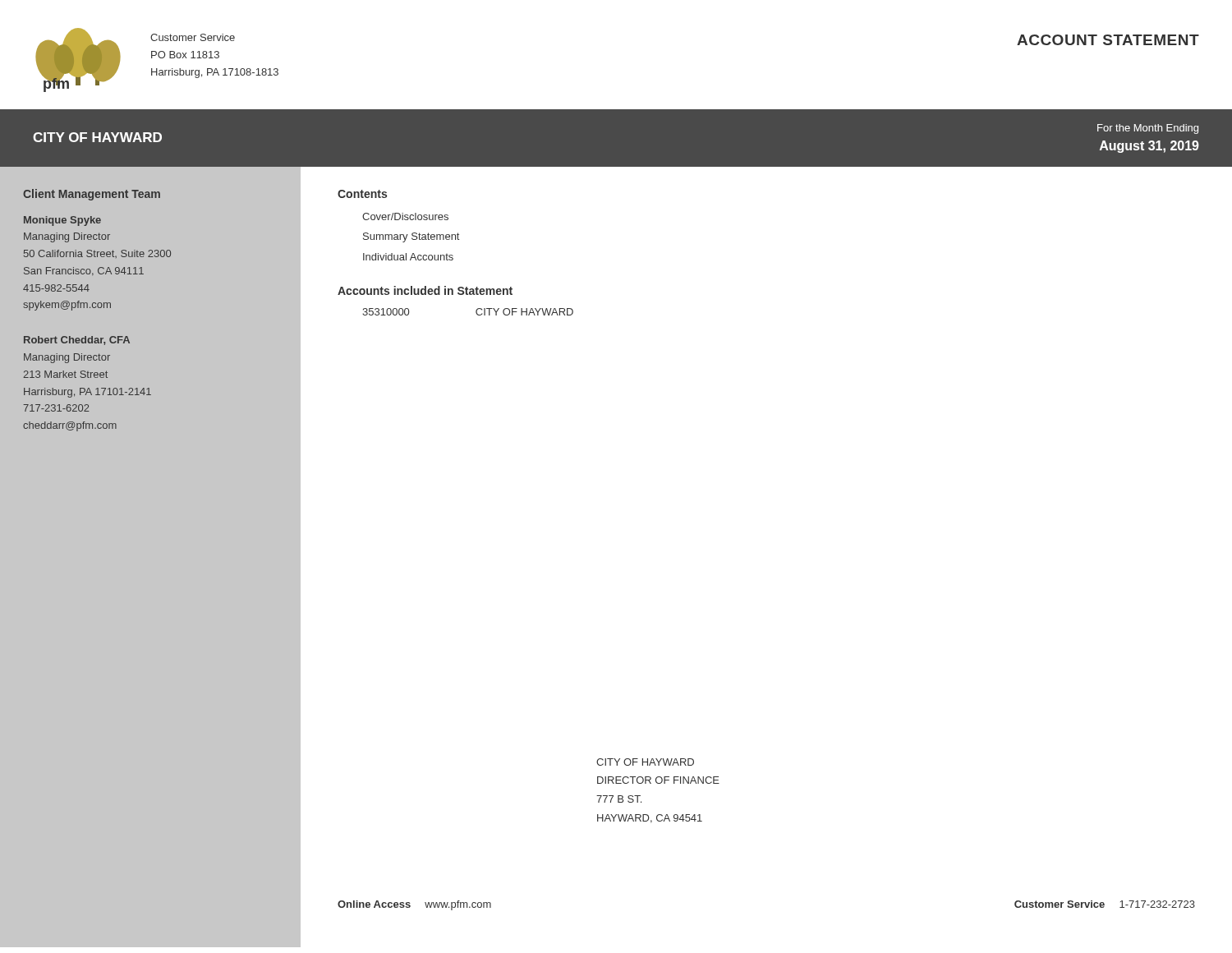This screenshot has height=953, width=1232.
Task: Find the block on this page that starts "CITY OF HAYWARD DIRECTOR"
Action: [658, 790]
